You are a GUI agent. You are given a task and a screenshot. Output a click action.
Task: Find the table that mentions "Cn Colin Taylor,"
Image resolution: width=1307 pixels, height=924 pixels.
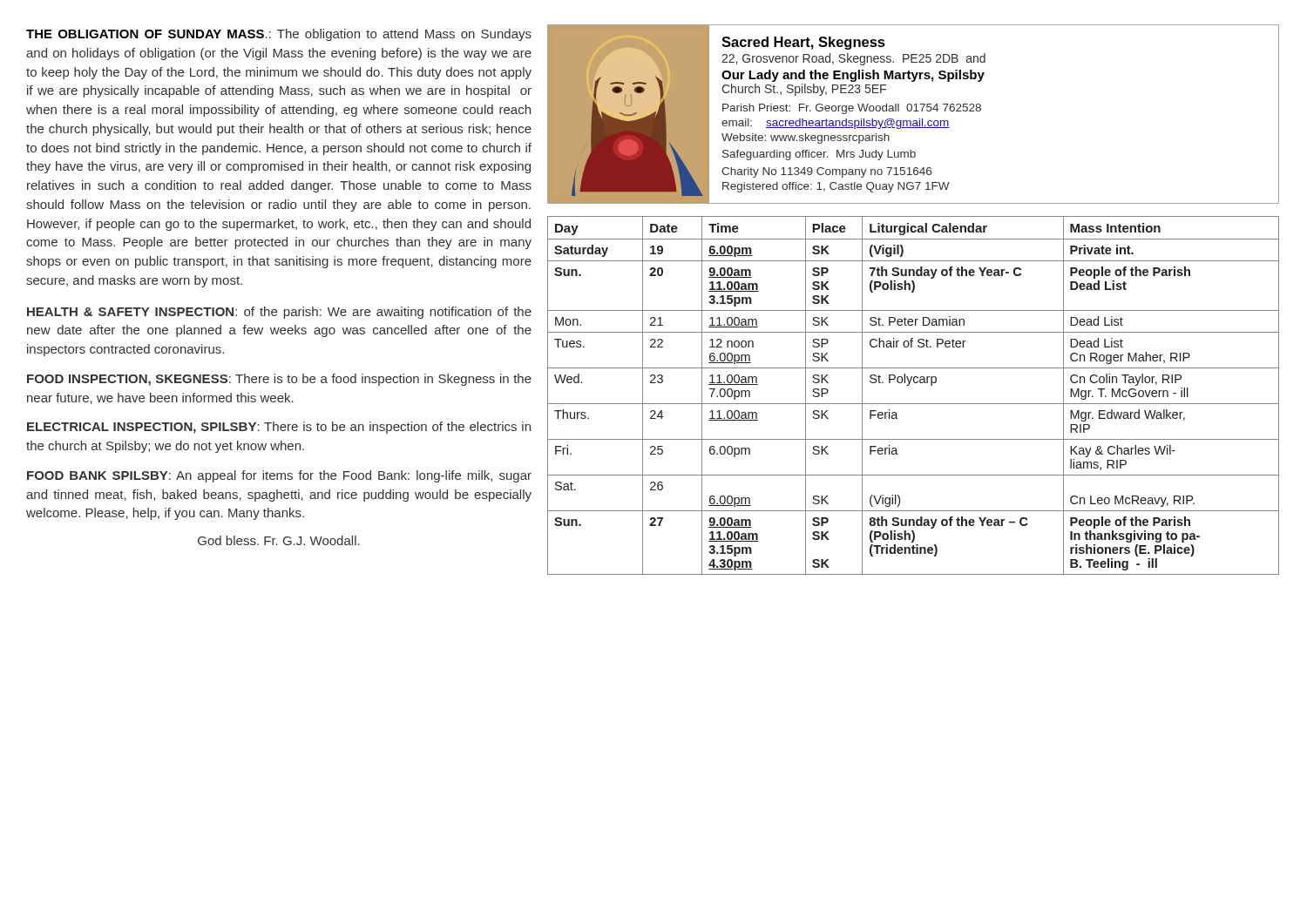(x=913, y=395)
